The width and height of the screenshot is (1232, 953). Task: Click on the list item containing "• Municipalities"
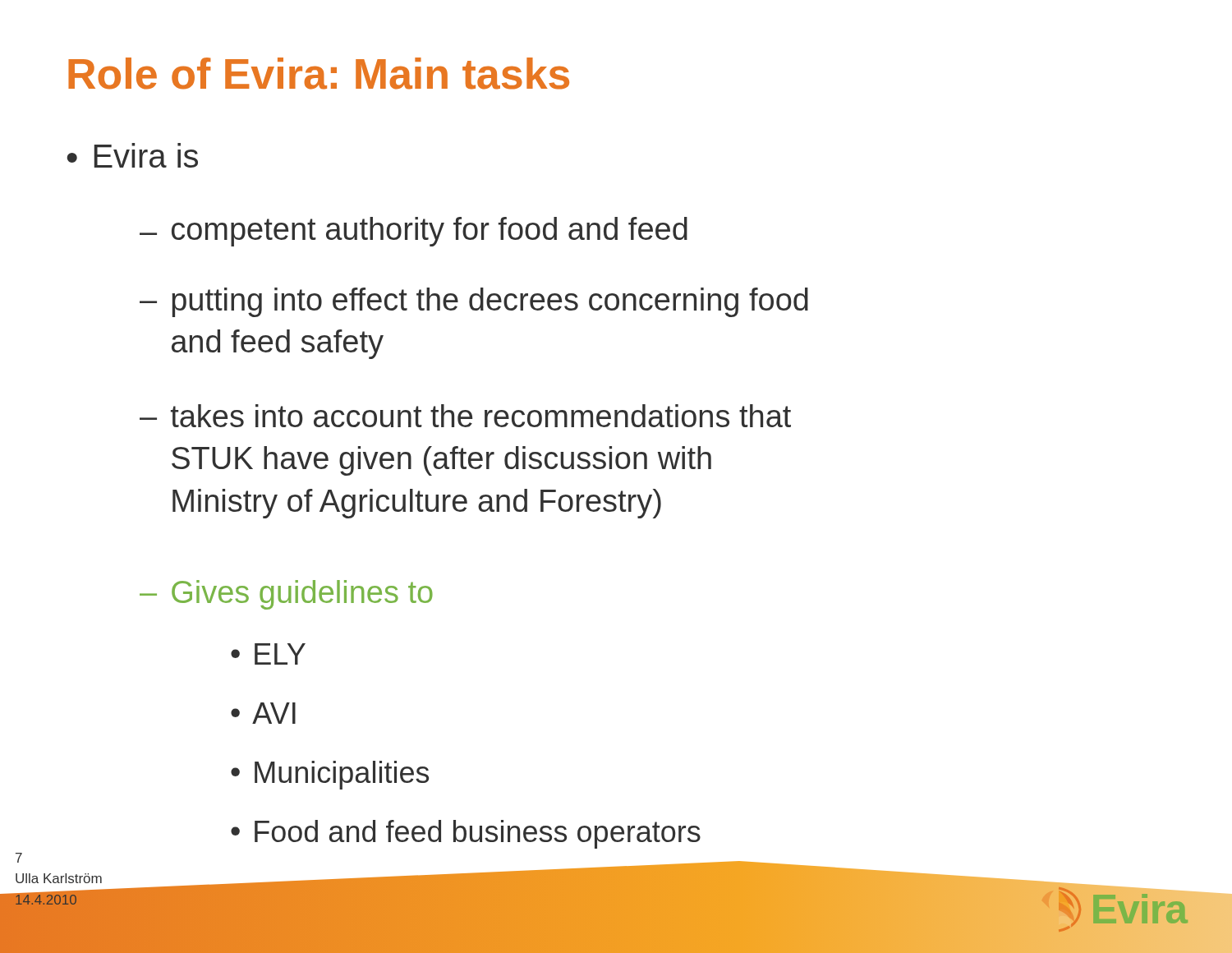[330, 773]
